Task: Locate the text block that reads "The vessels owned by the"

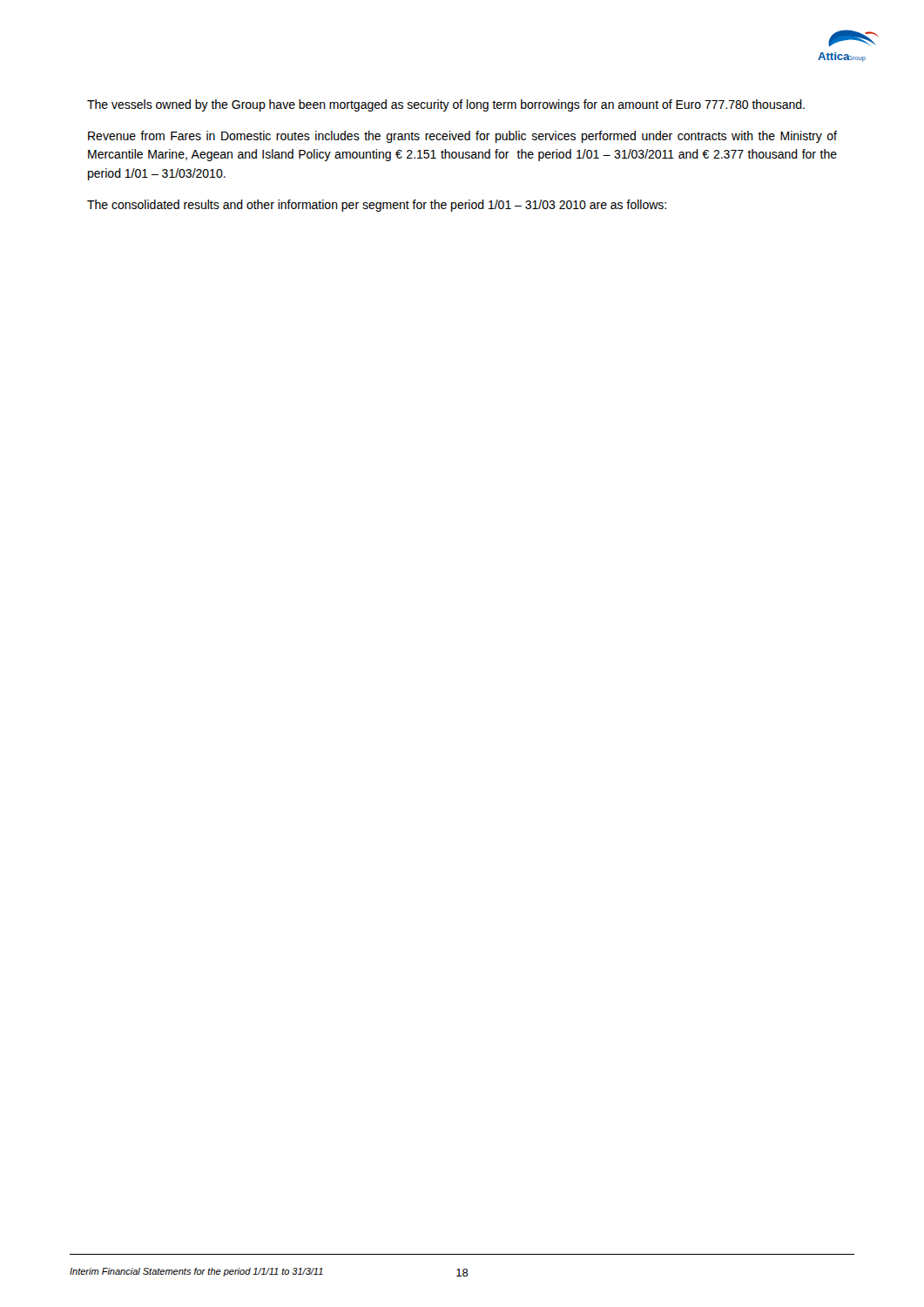Action: (446, 105)
